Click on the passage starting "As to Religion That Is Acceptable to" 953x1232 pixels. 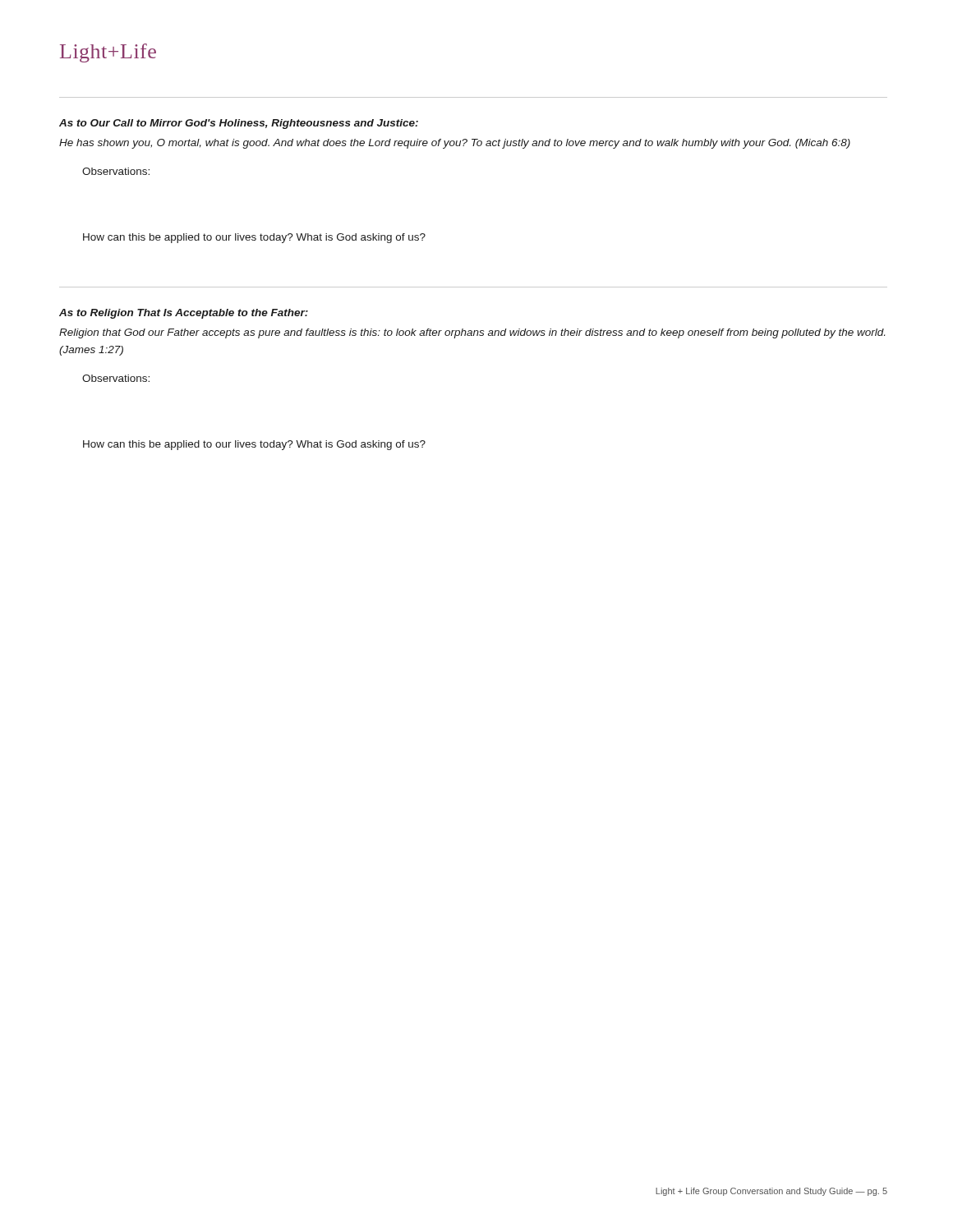[x=184, y=314]
